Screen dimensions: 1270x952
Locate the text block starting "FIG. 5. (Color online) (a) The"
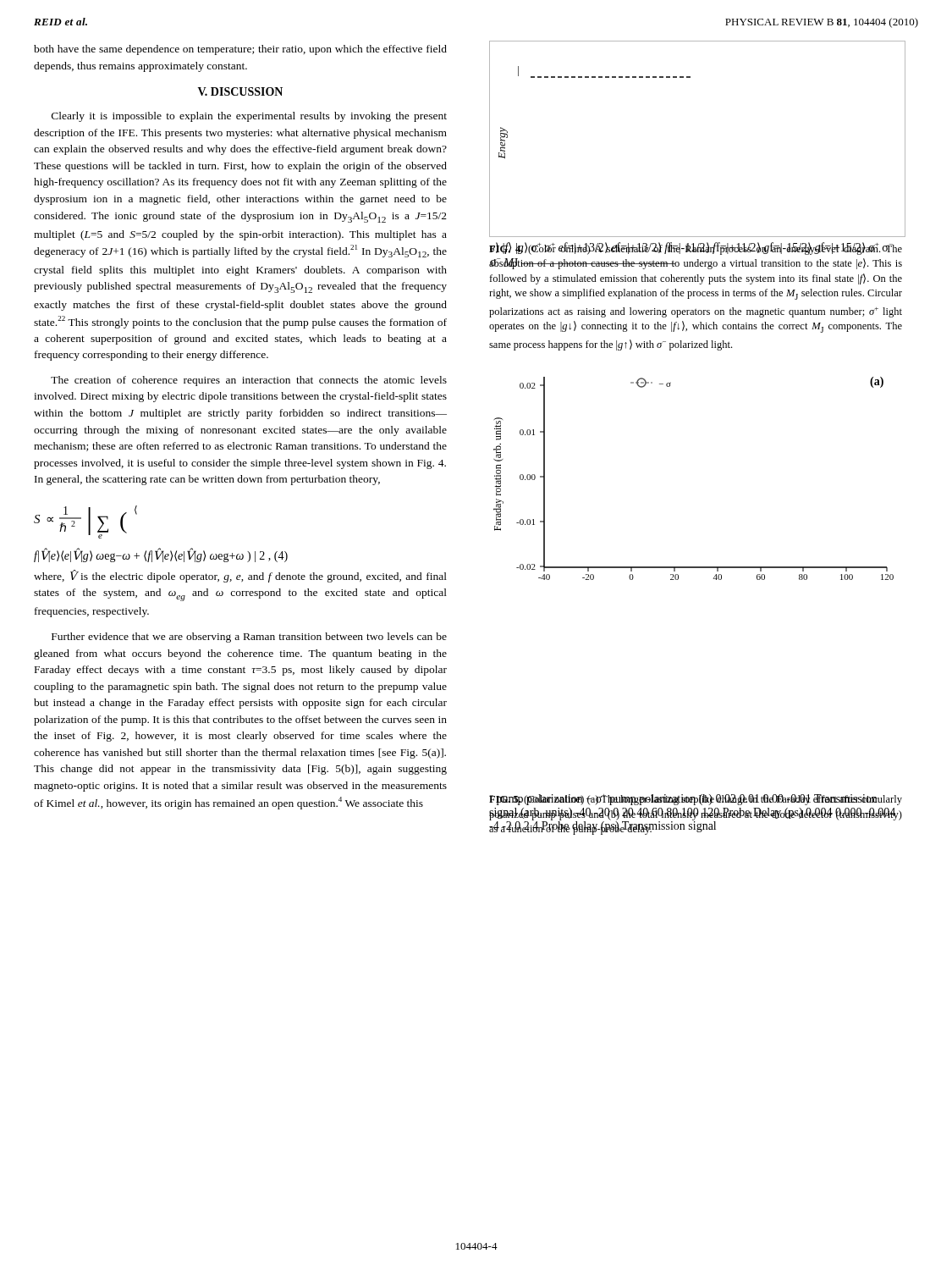point(696,814)
